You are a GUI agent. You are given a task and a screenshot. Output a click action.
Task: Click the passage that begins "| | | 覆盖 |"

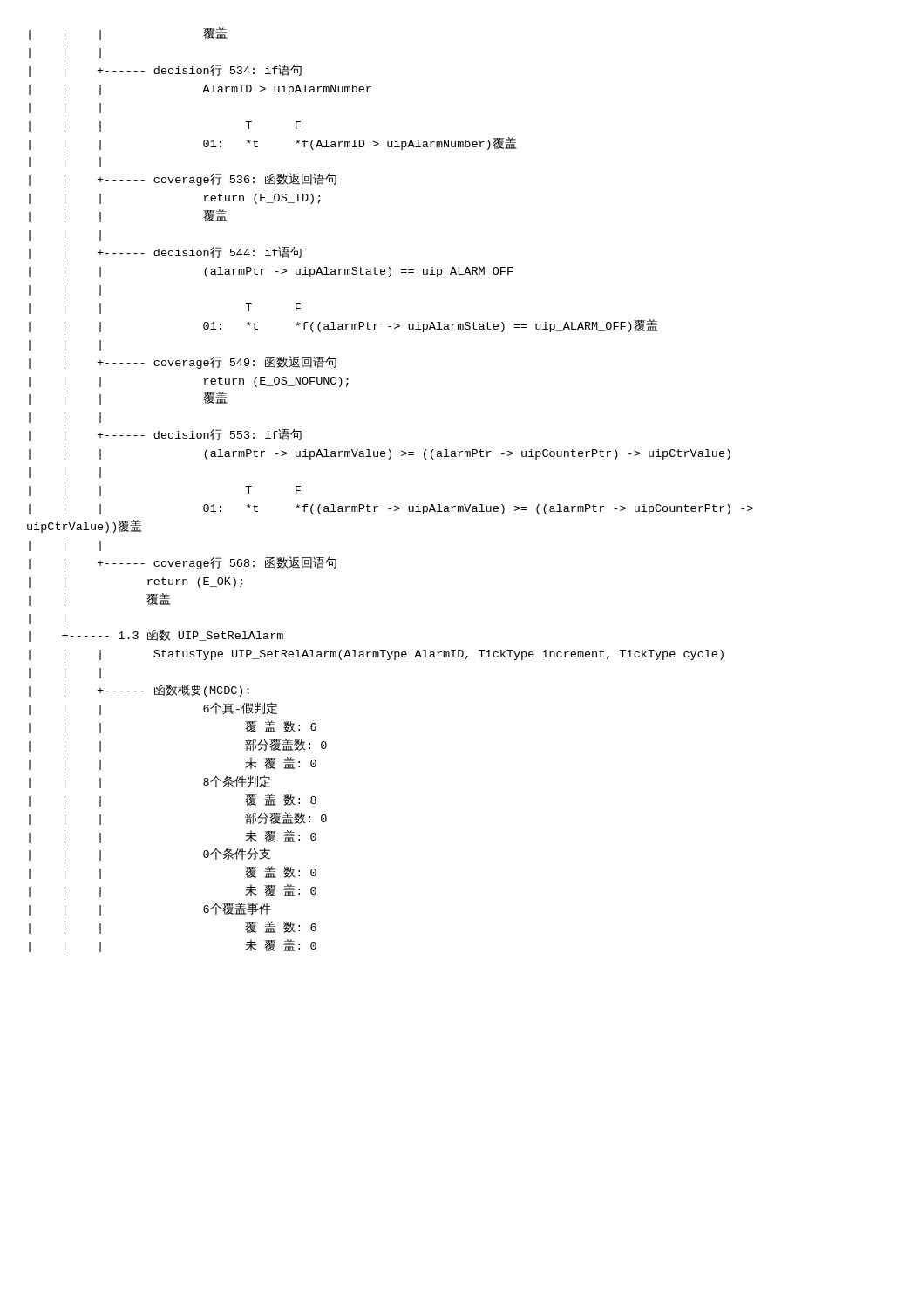29,34
